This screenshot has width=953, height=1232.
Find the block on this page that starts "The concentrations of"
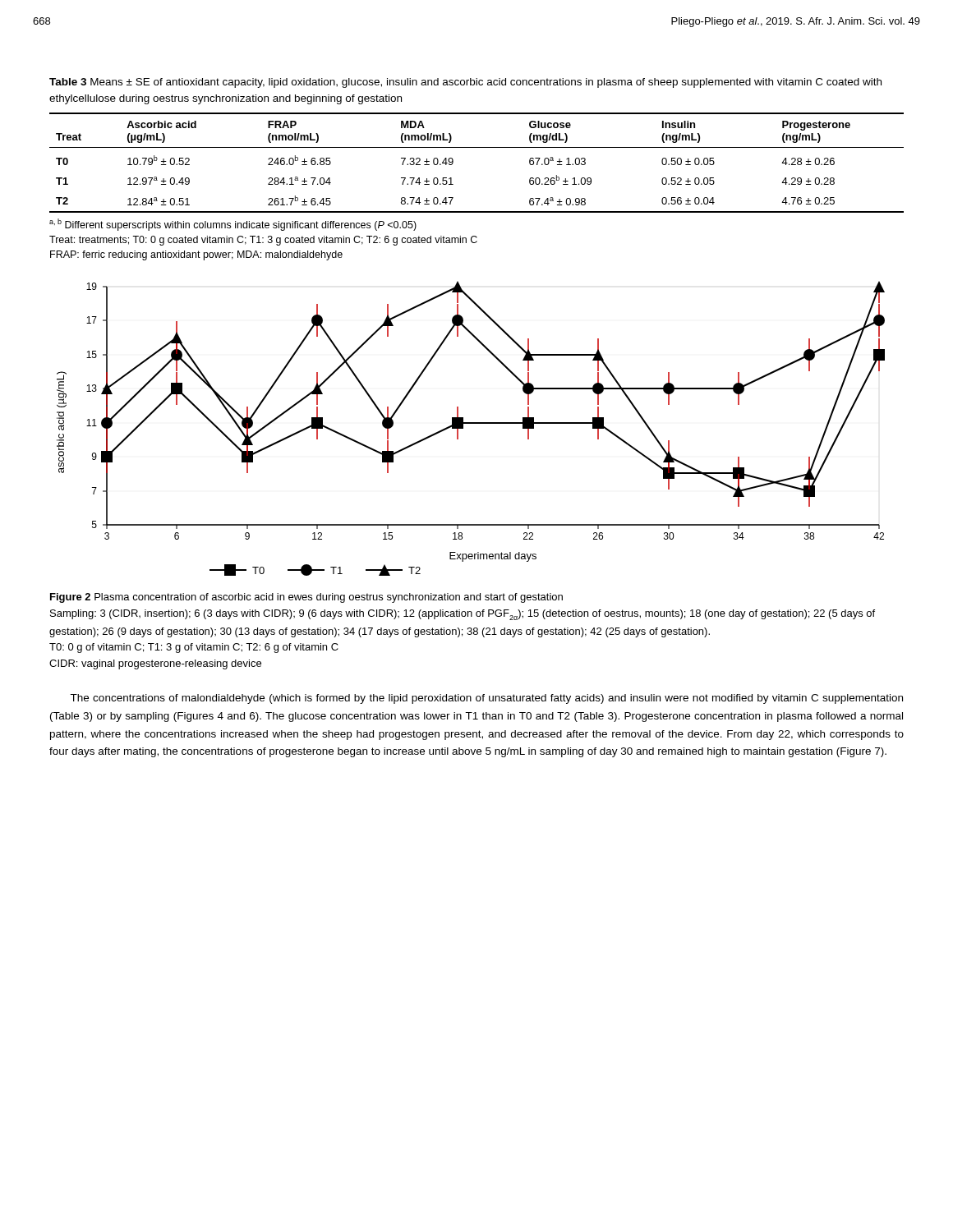[x=476, y=725]
